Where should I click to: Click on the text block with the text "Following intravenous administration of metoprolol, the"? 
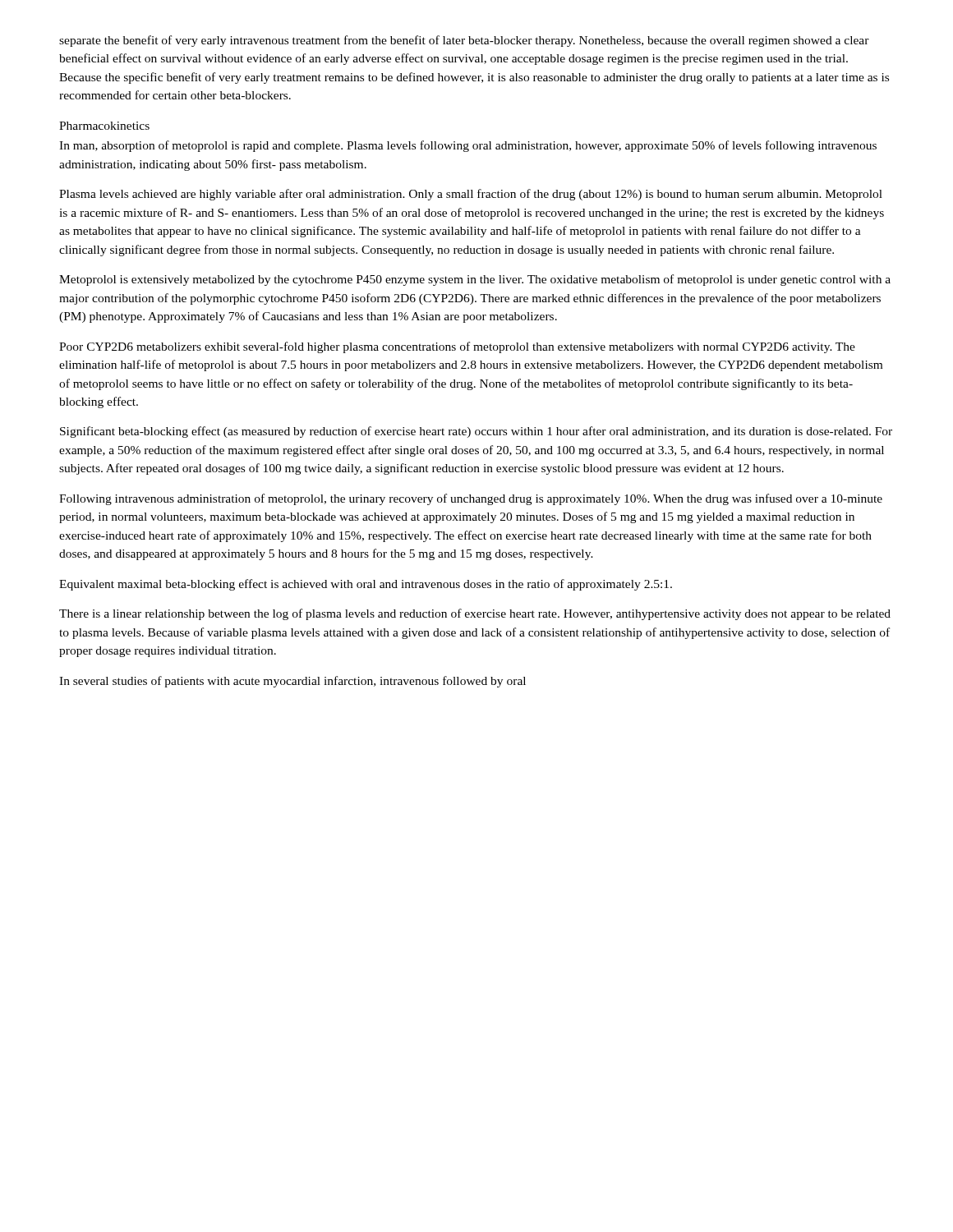click(471, 526)
